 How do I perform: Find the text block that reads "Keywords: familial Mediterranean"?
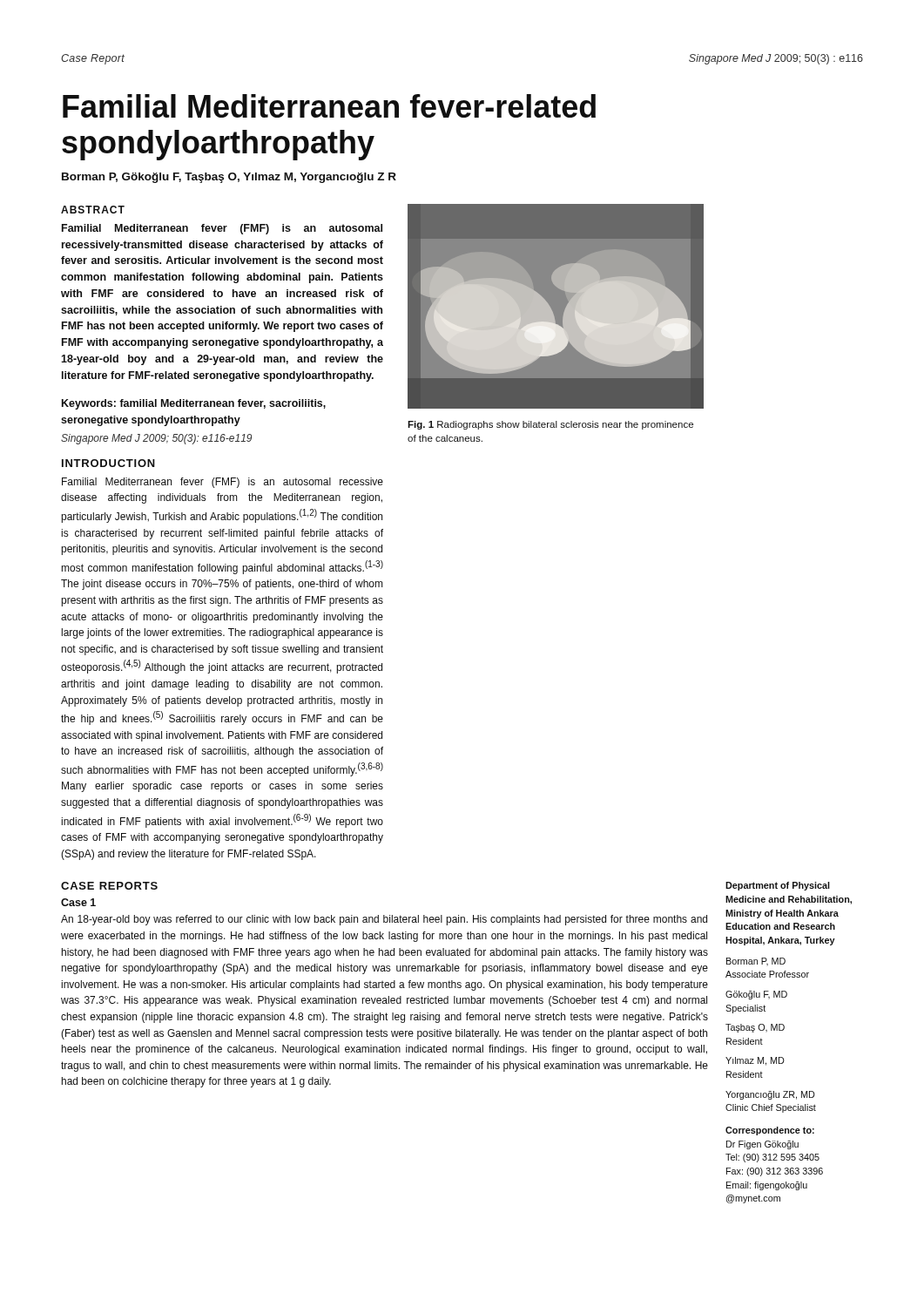(193, 412)
